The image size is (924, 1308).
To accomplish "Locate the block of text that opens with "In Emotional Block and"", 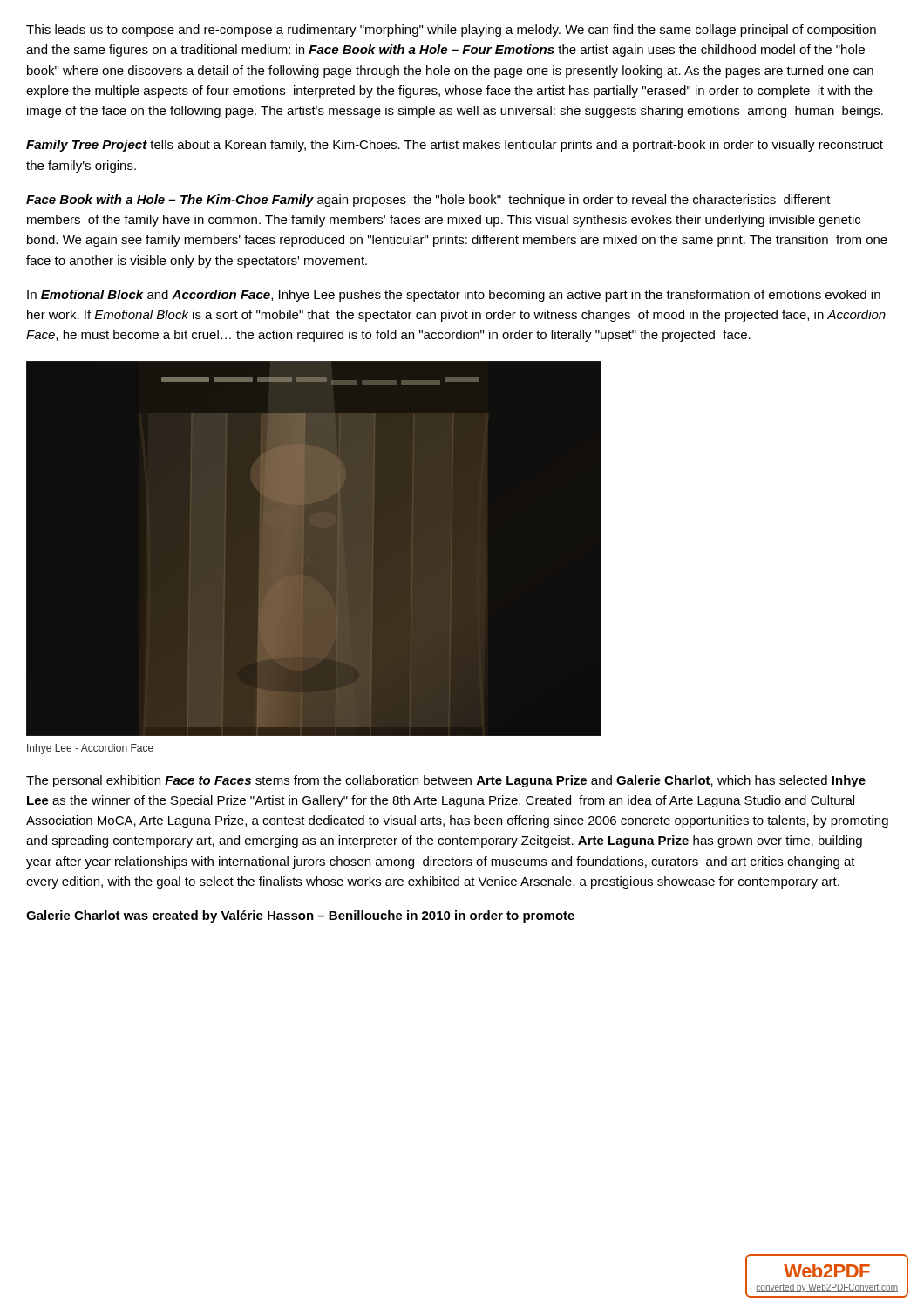I will pyautogui.click(x=456, y=314).
